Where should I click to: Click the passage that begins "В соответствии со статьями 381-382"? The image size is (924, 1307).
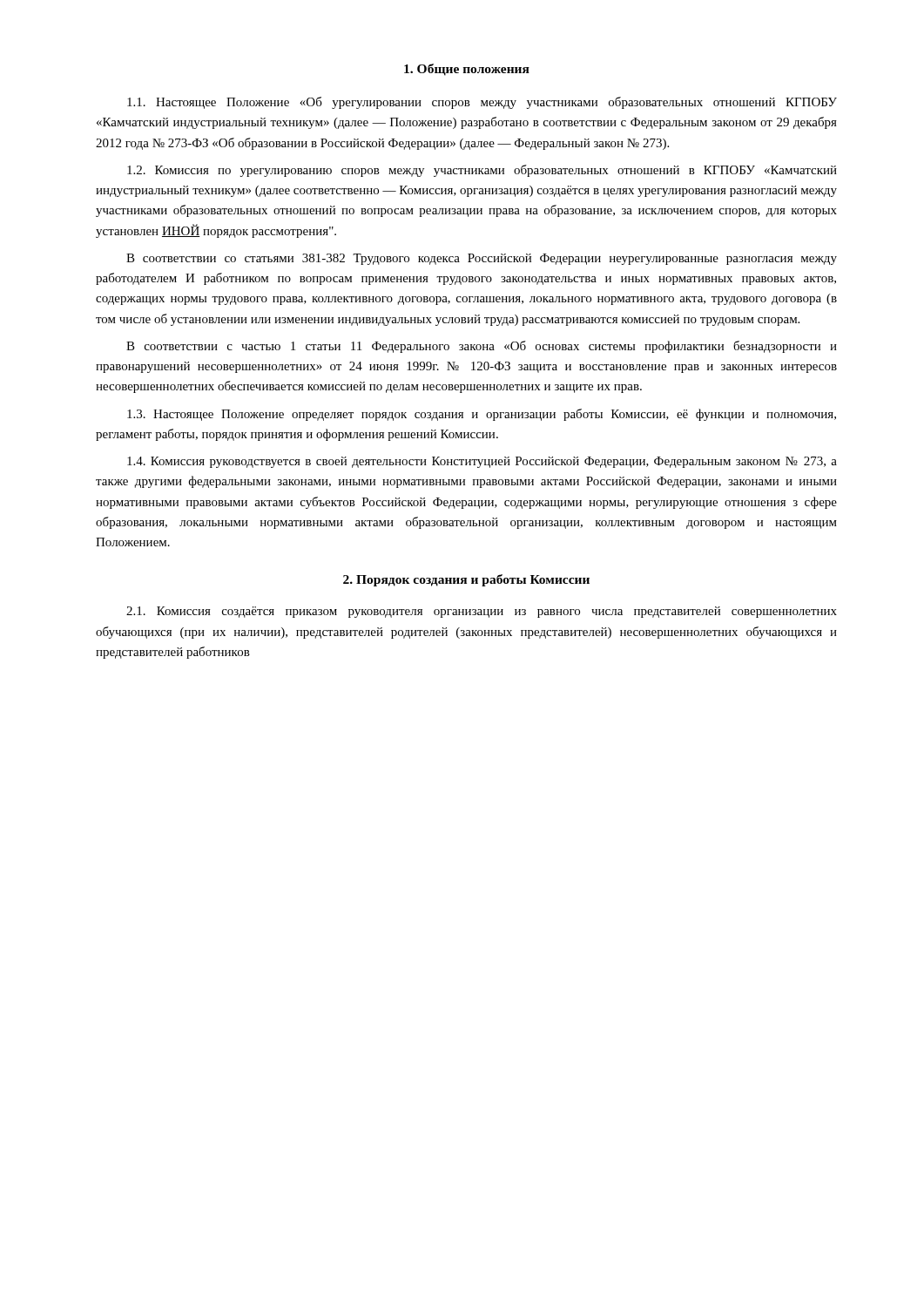coord(466,288)
